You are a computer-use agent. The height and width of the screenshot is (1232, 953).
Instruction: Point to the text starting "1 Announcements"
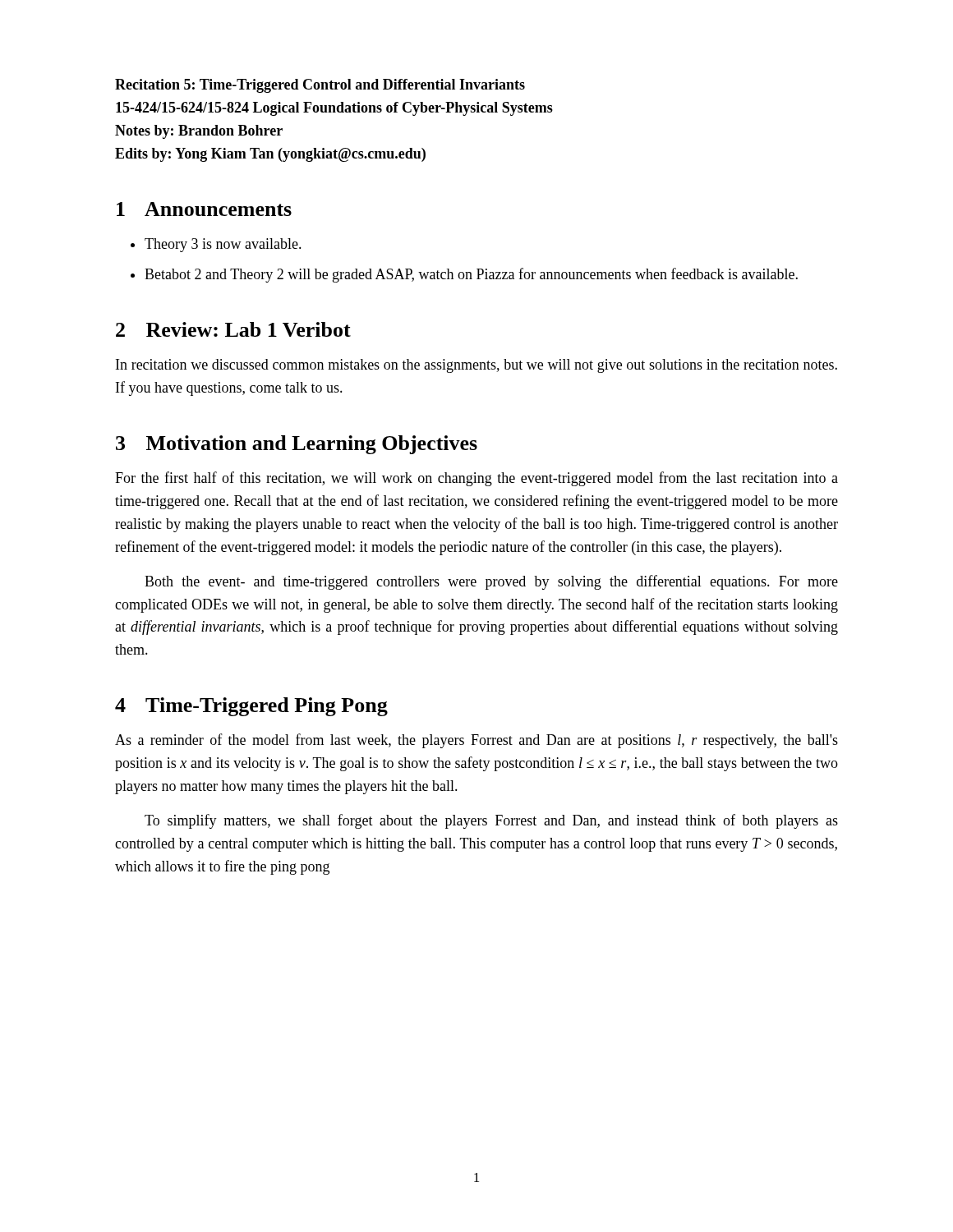point(203,209)
